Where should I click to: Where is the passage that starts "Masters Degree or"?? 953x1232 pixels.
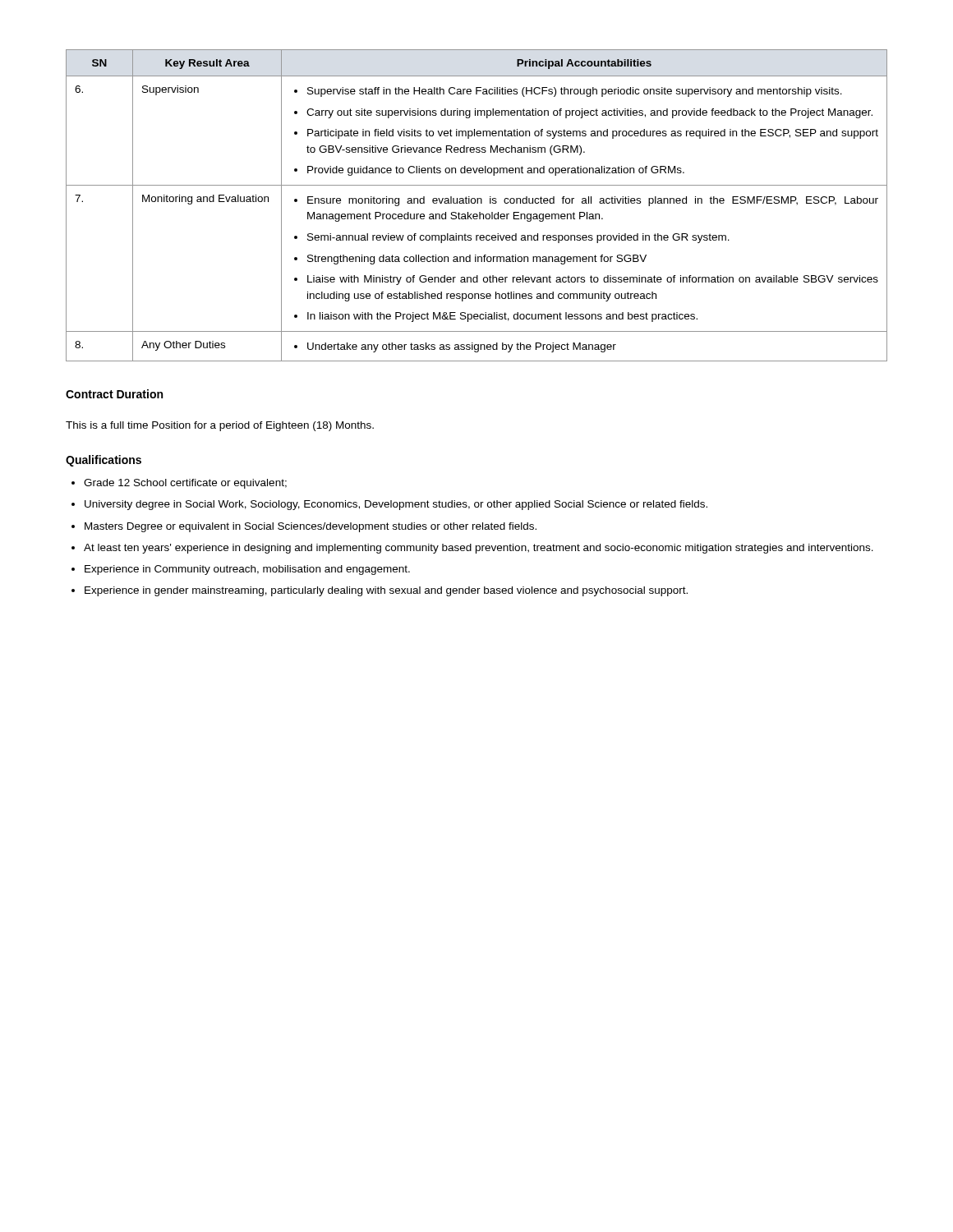(x=311, y=526)
